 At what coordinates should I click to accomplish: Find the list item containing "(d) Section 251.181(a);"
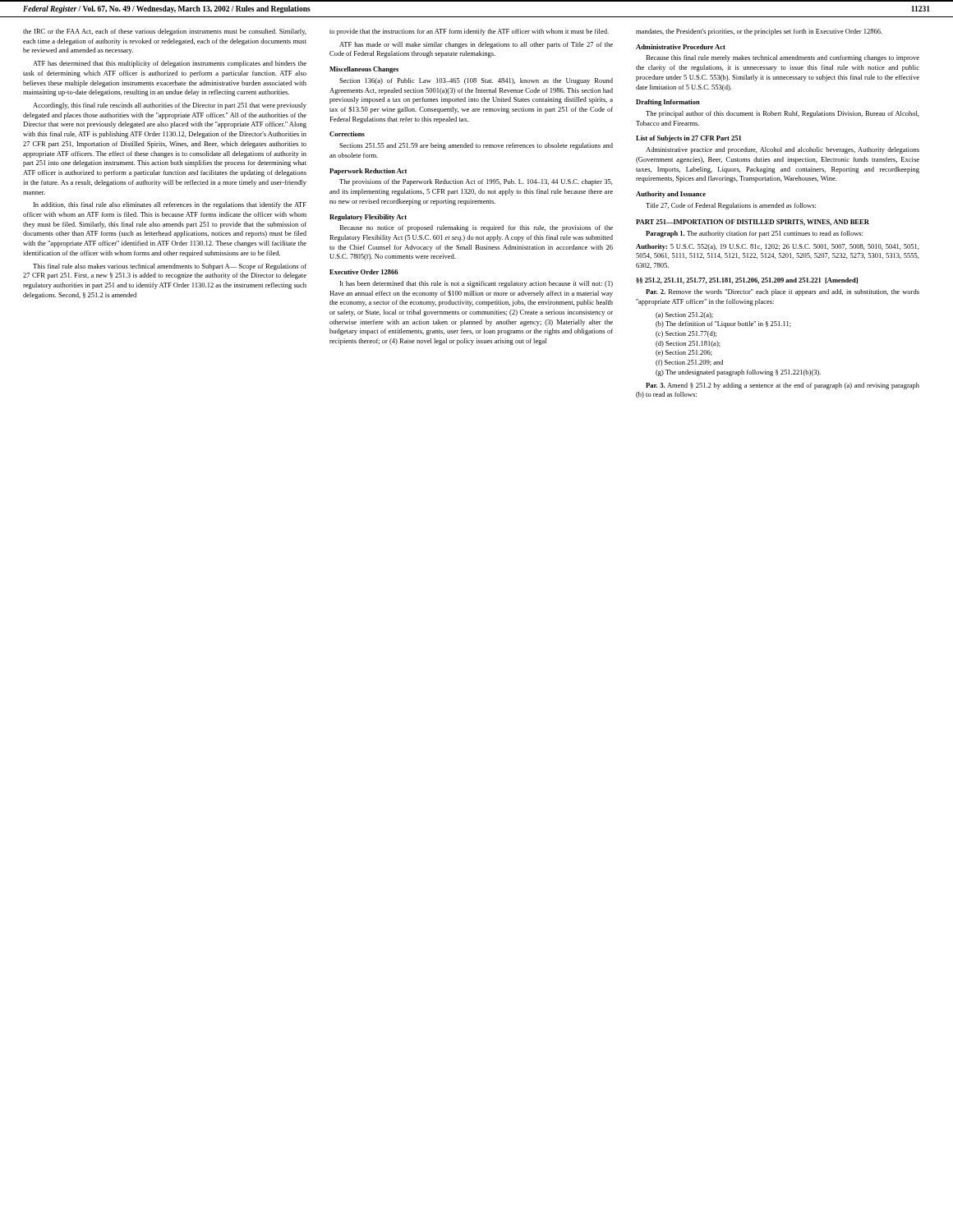click(x=688, y=343)
